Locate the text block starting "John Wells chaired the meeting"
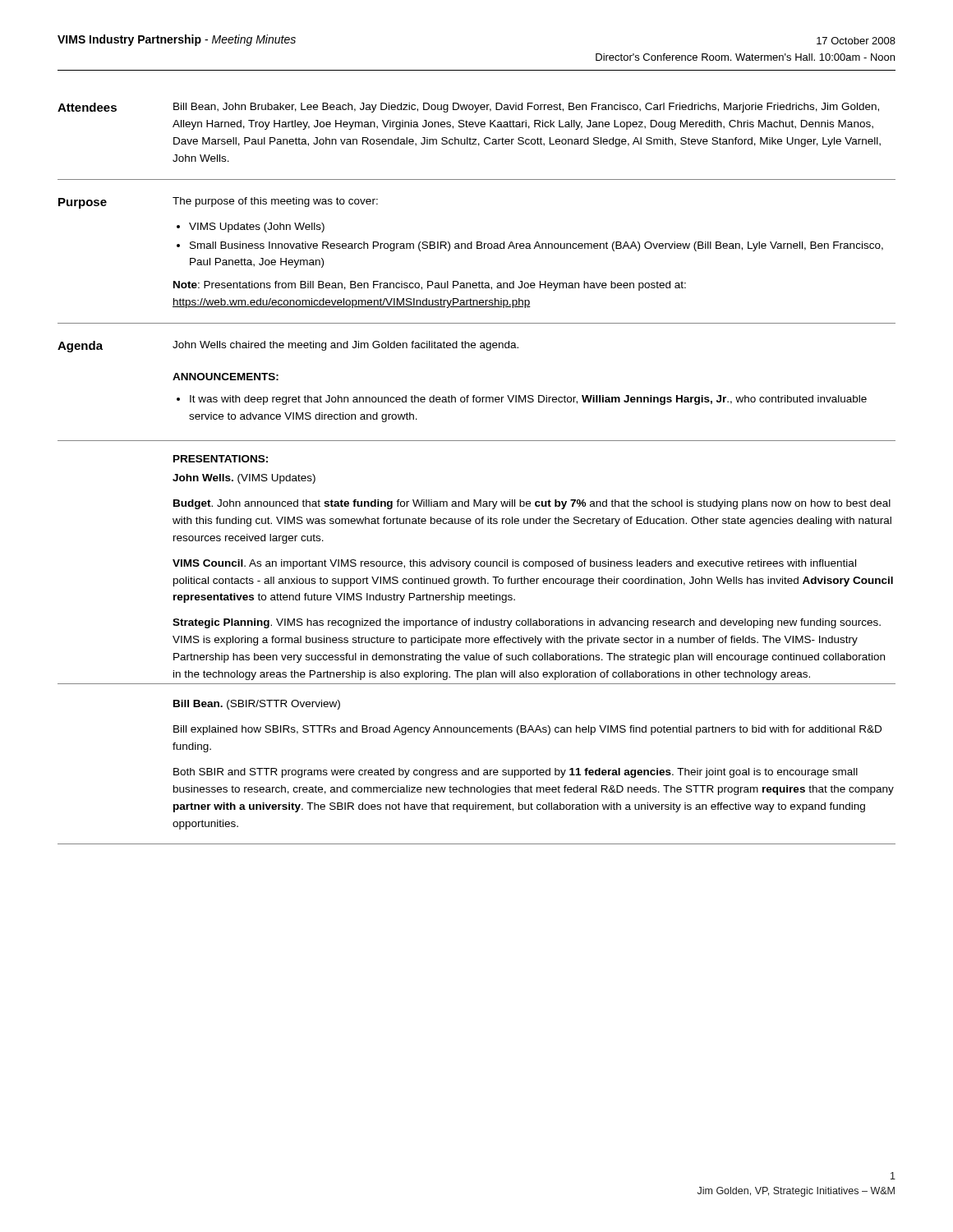The image size is (953, 1232). 346,345
